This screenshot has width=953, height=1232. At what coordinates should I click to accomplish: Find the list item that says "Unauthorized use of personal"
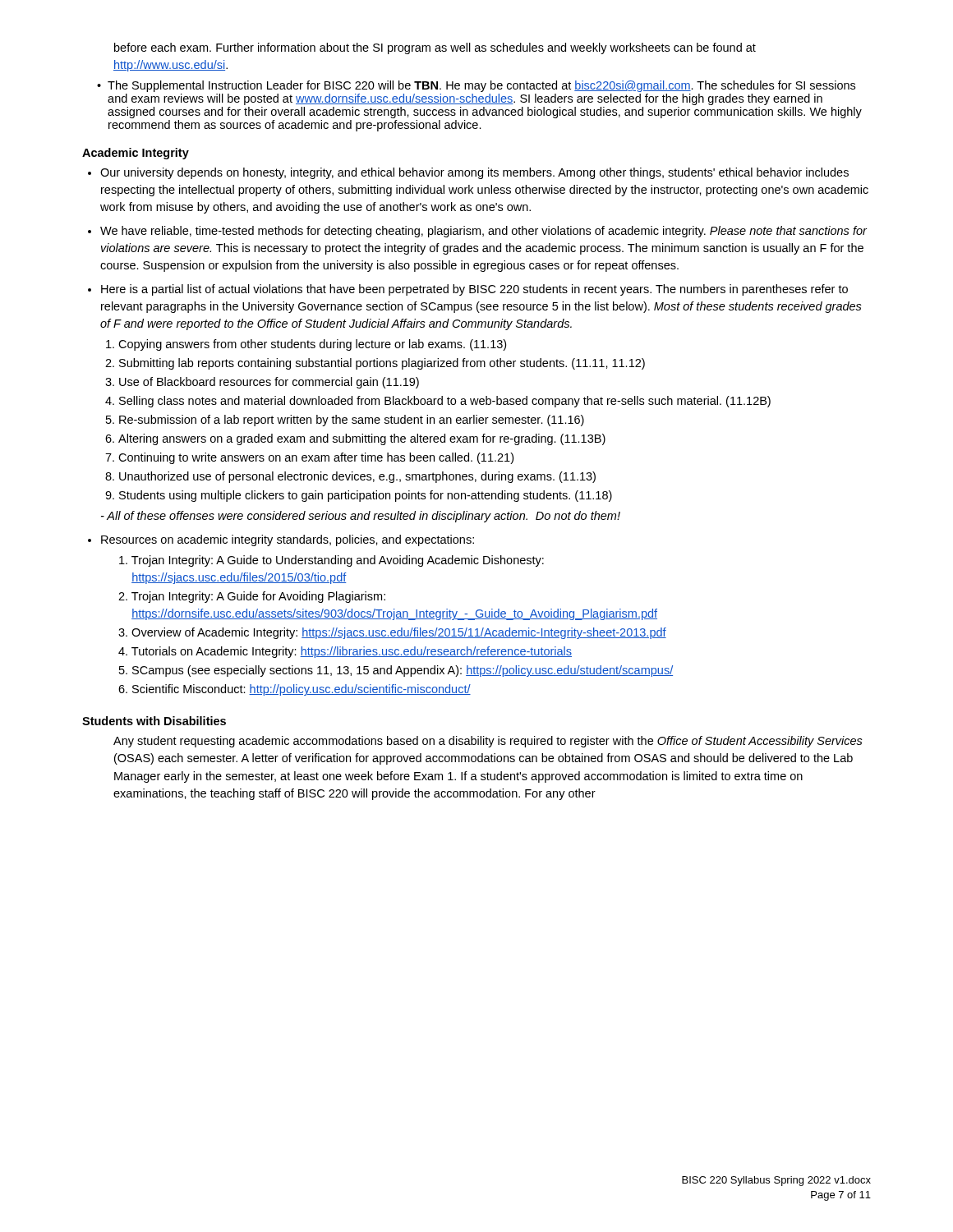click(x=357, y=477)
